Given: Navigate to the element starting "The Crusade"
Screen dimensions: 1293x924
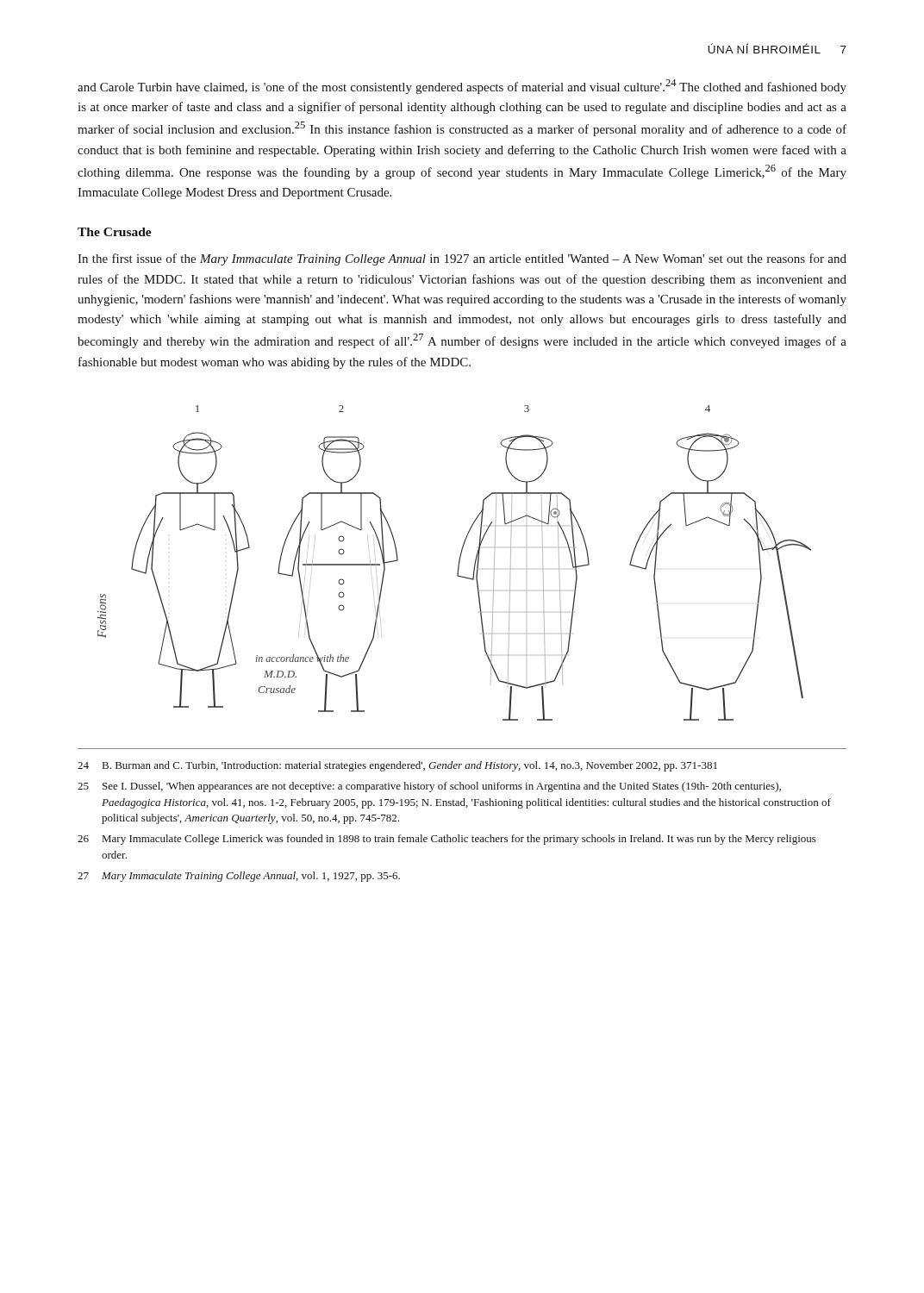Looking at the screenshot, I should [115, 232].
